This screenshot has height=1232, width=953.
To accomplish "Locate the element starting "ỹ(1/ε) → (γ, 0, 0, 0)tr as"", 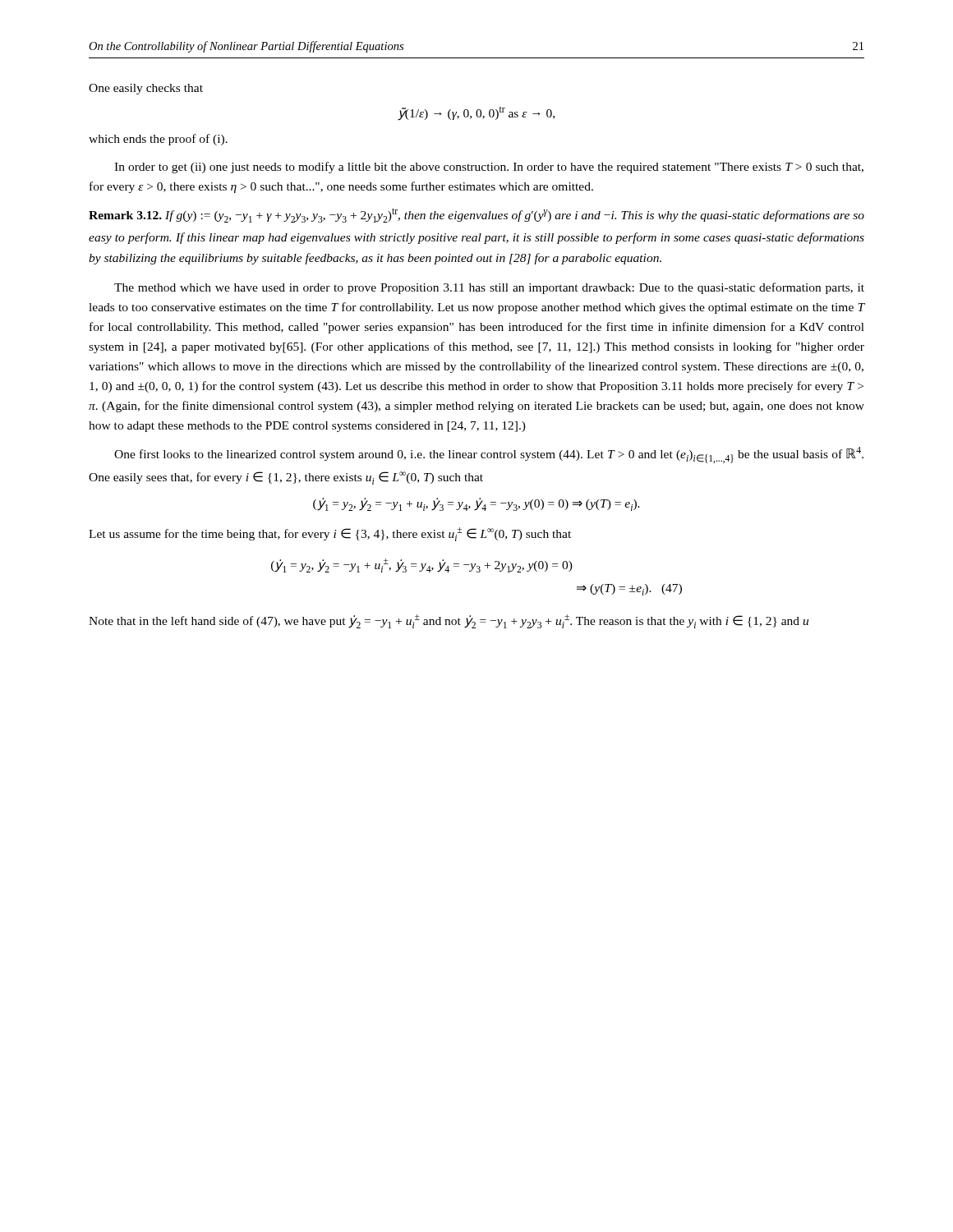I will [476, 112].
